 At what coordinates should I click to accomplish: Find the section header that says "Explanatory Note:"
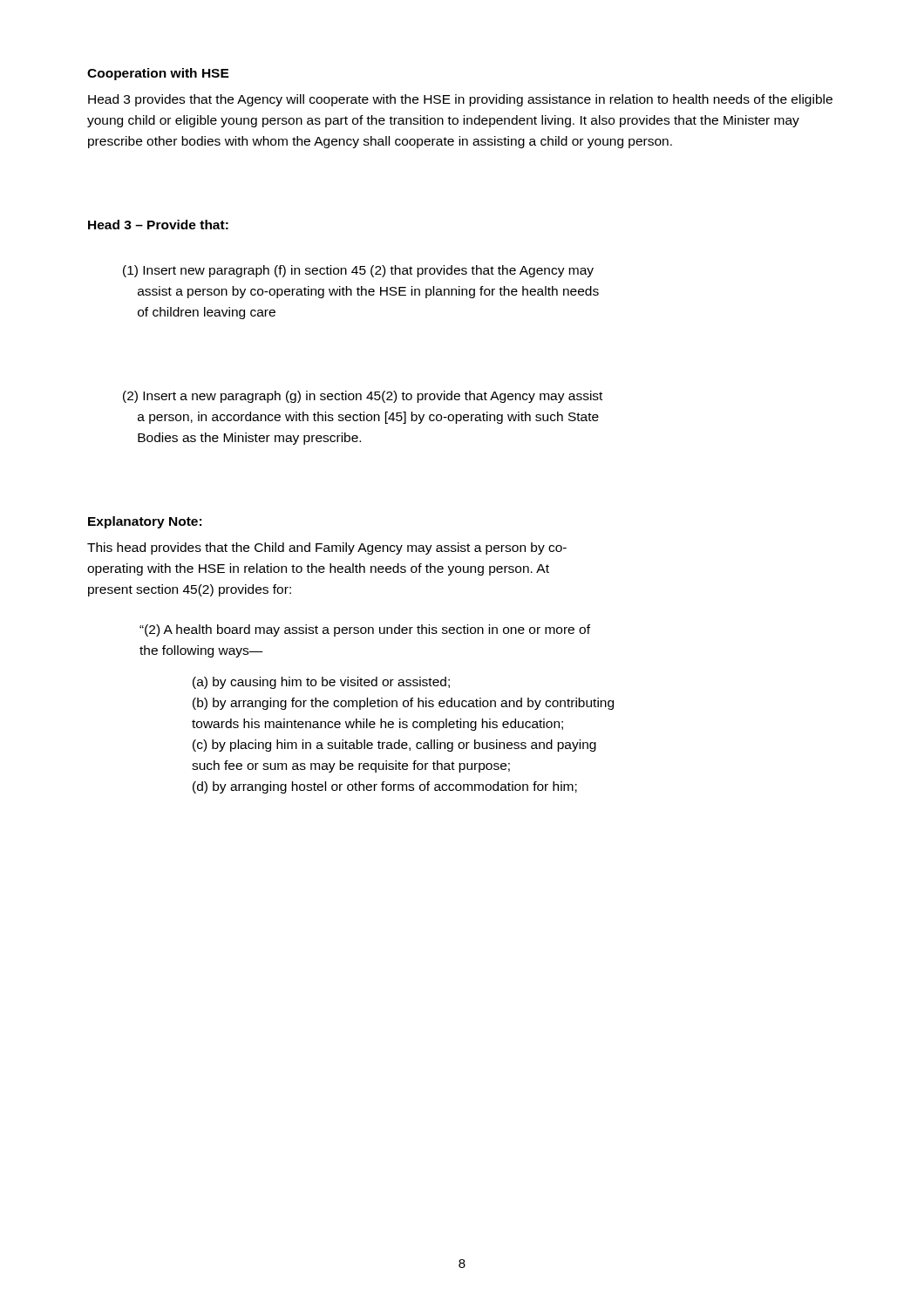(145, 521)
